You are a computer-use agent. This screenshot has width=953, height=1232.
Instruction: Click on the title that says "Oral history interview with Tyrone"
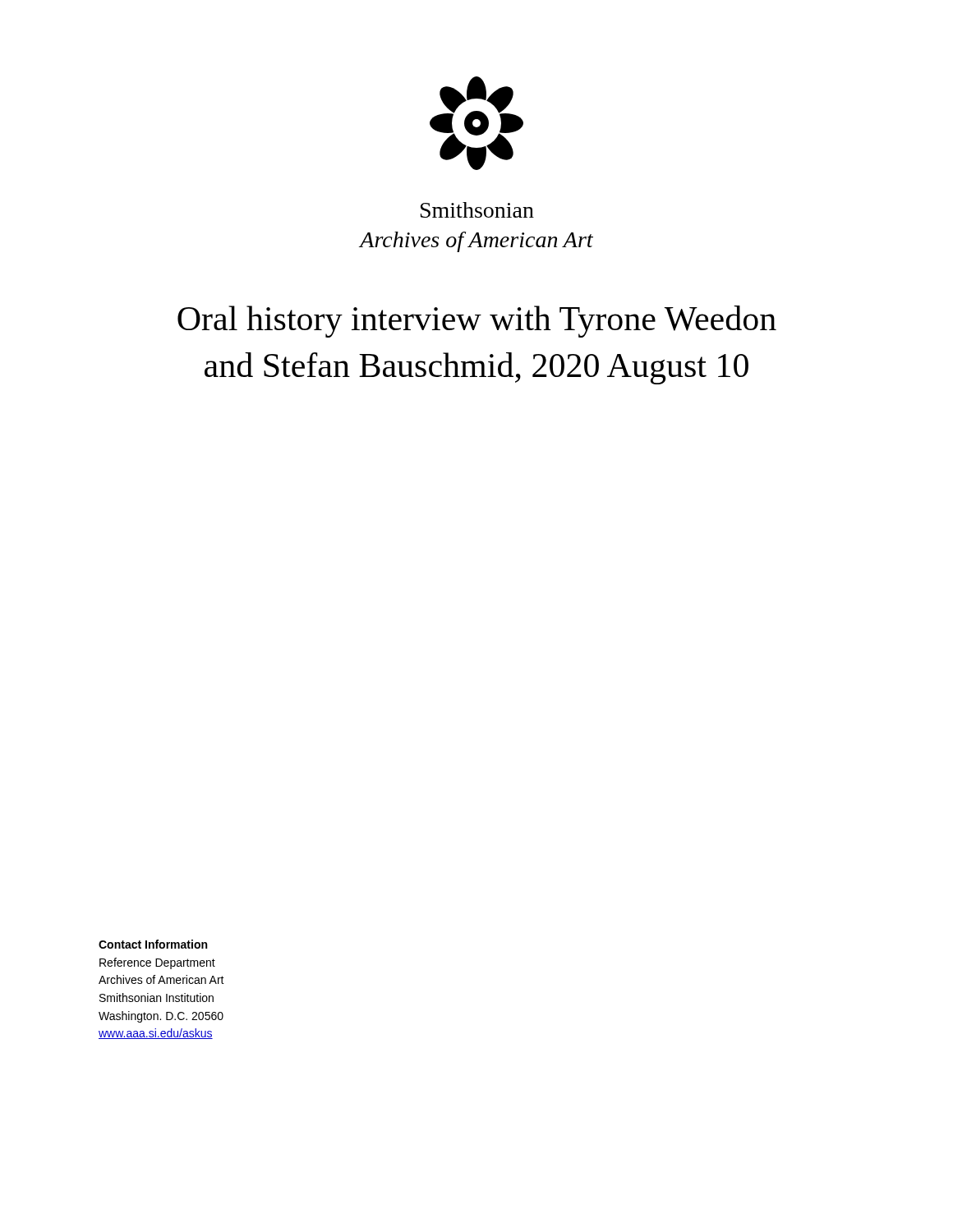click(476, 342)
